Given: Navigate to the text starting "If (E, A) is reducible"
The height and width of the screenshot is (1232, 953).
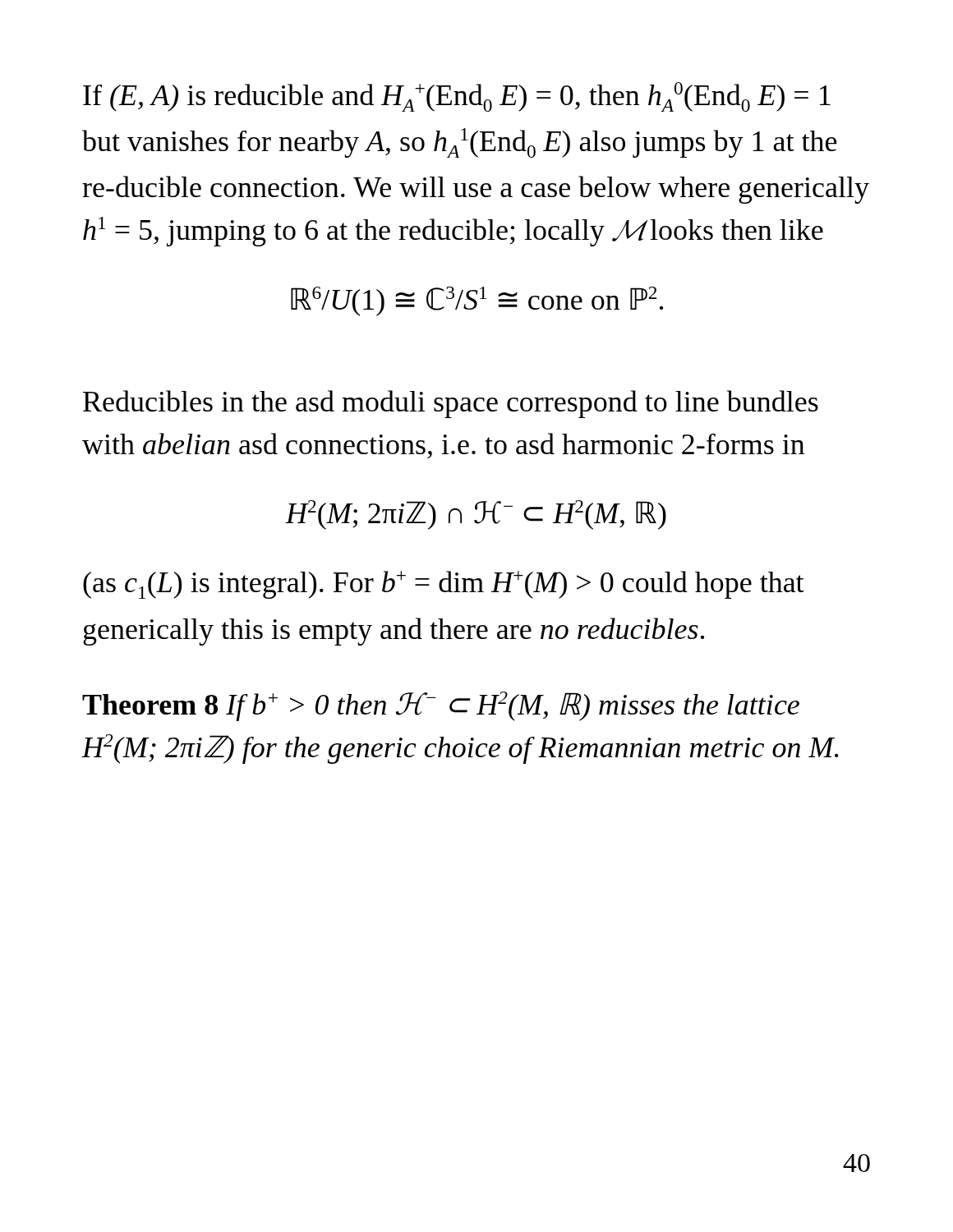Looking at the screenshot, I should click(x=476, y=162).
